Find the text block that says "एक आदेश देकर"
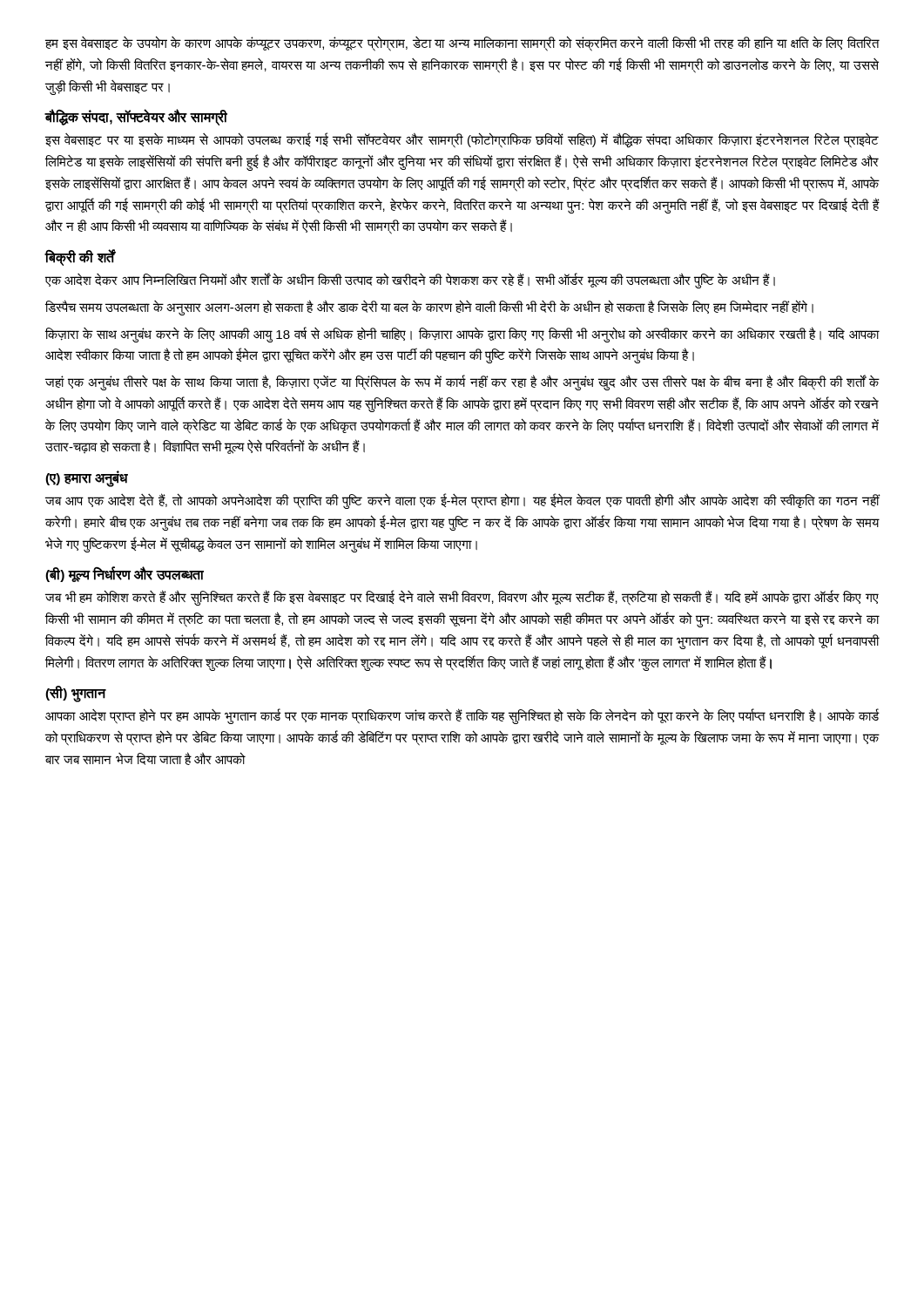This screenshot has height=1307, width=924. click(x=411, y=280)
